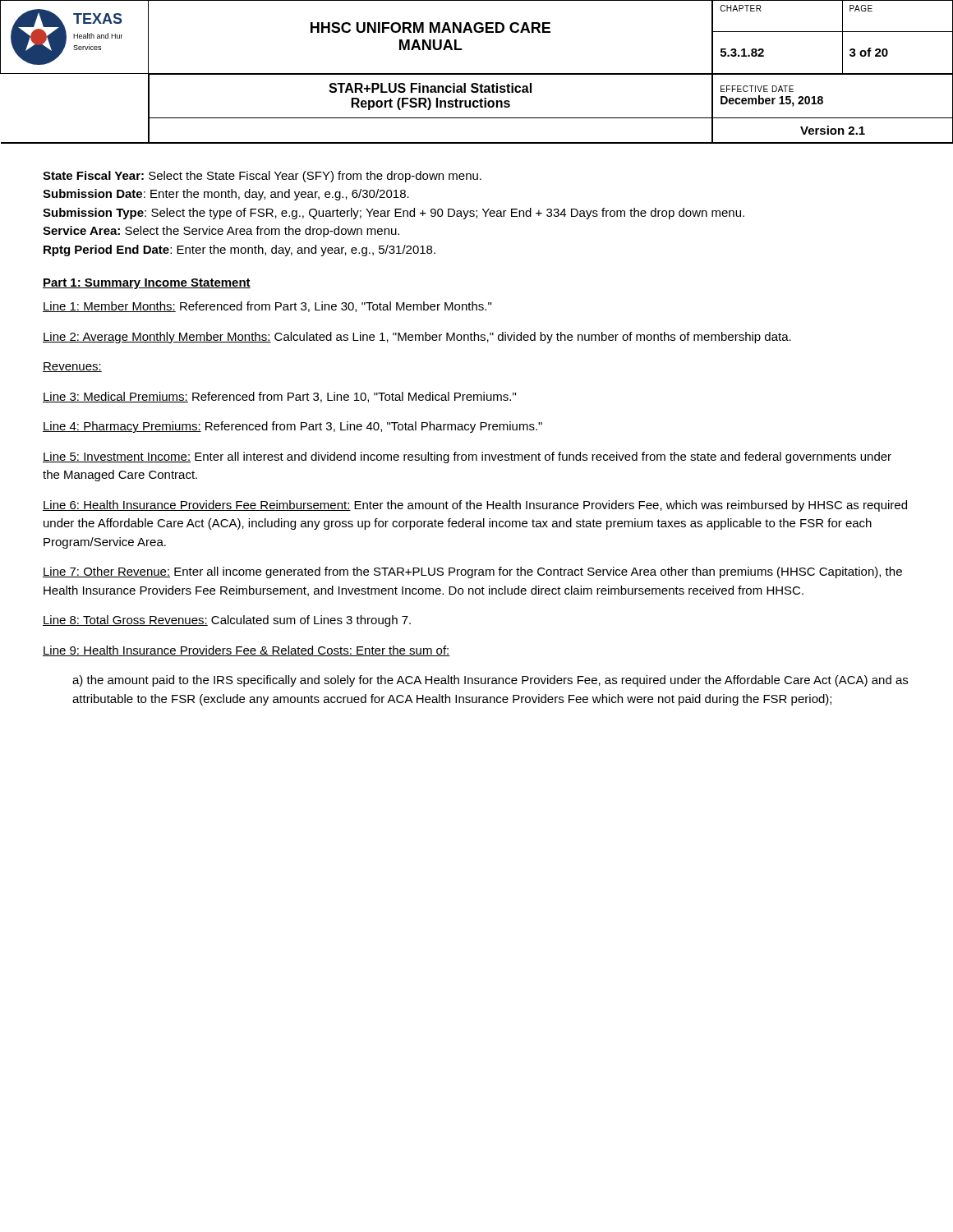Point to the block starting "Line 2: Average Monthly Member Months: Calculated as"
The image size is (953, 1232).
click(x=417, y=336)
